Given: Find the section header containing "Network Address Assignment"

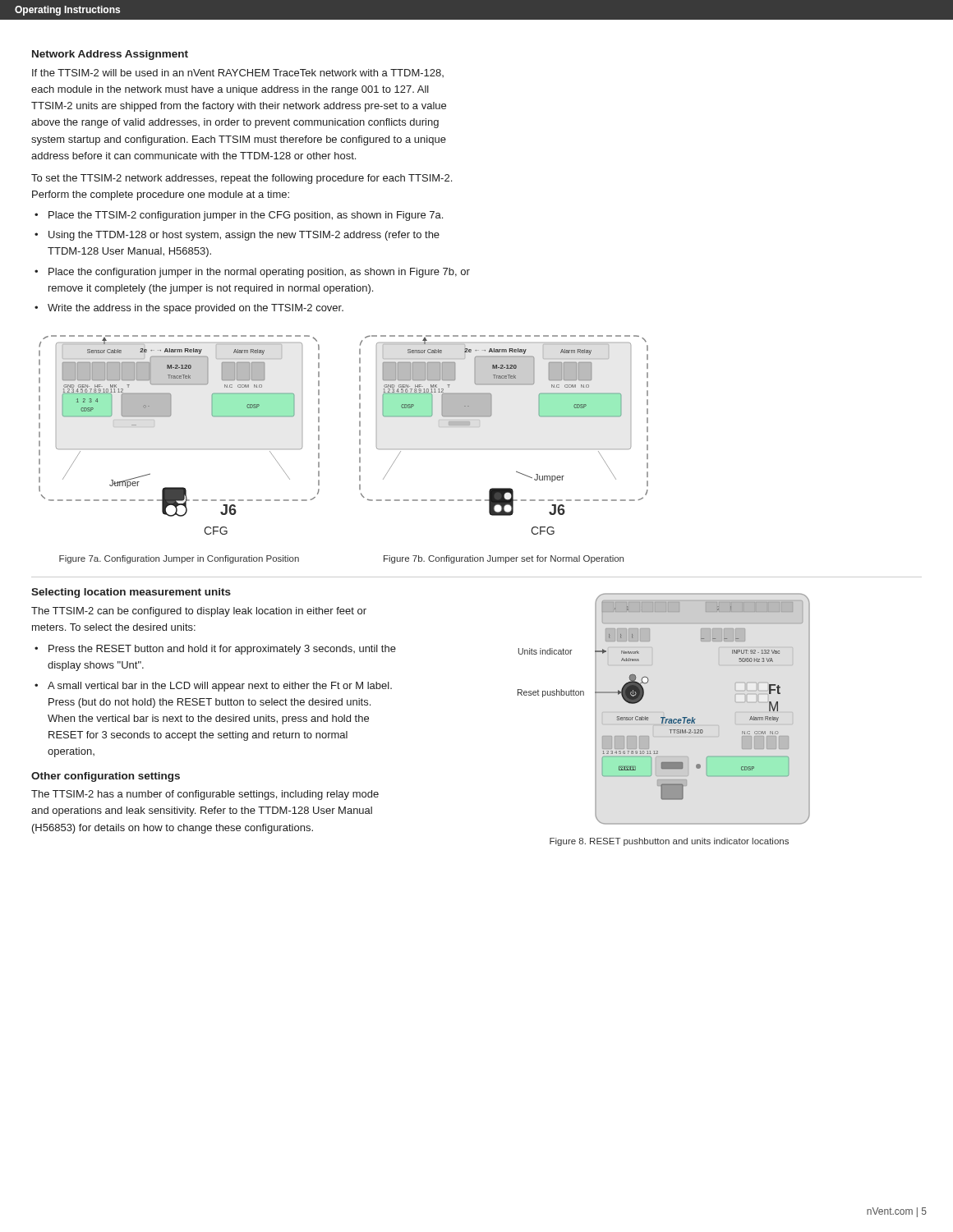Looking at the screenshot, I should point(110,54).
